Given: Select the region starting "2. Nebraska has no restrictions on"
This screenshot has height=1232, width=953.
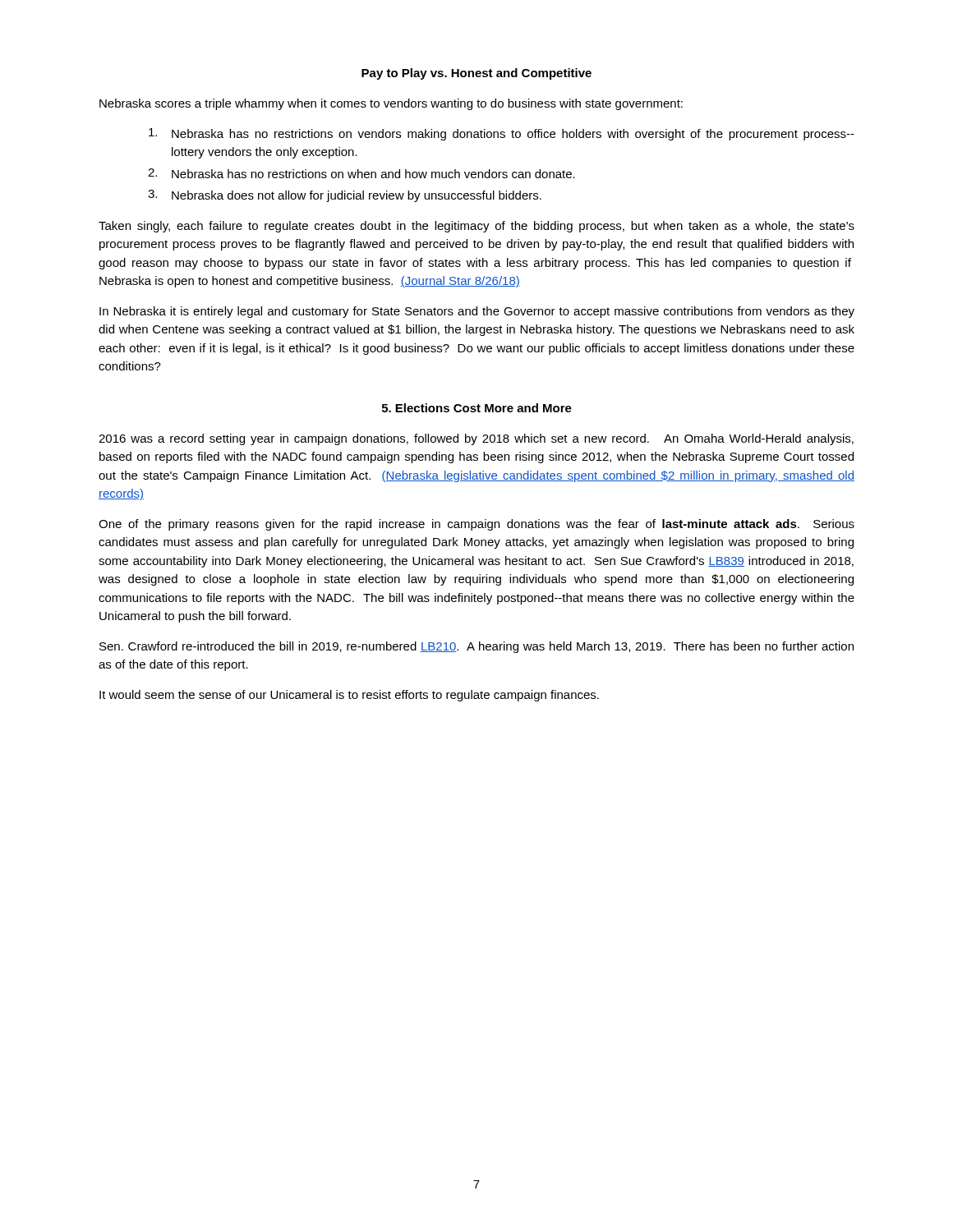Looking at the screenshot, I should click(x=501, y=174).
